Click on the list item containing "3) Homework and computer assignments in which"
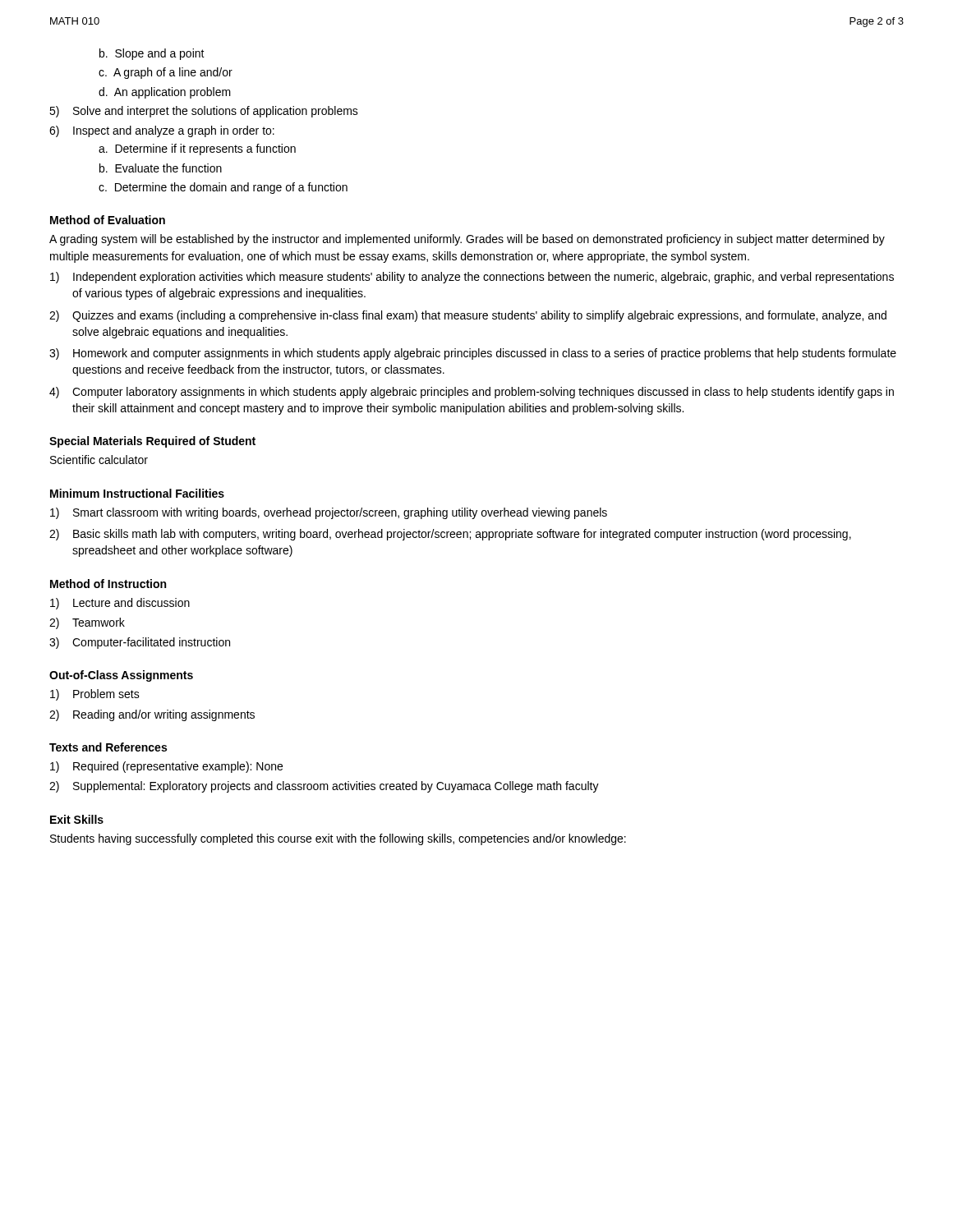Screen dimensions: 1232x953 click(476, 362)
